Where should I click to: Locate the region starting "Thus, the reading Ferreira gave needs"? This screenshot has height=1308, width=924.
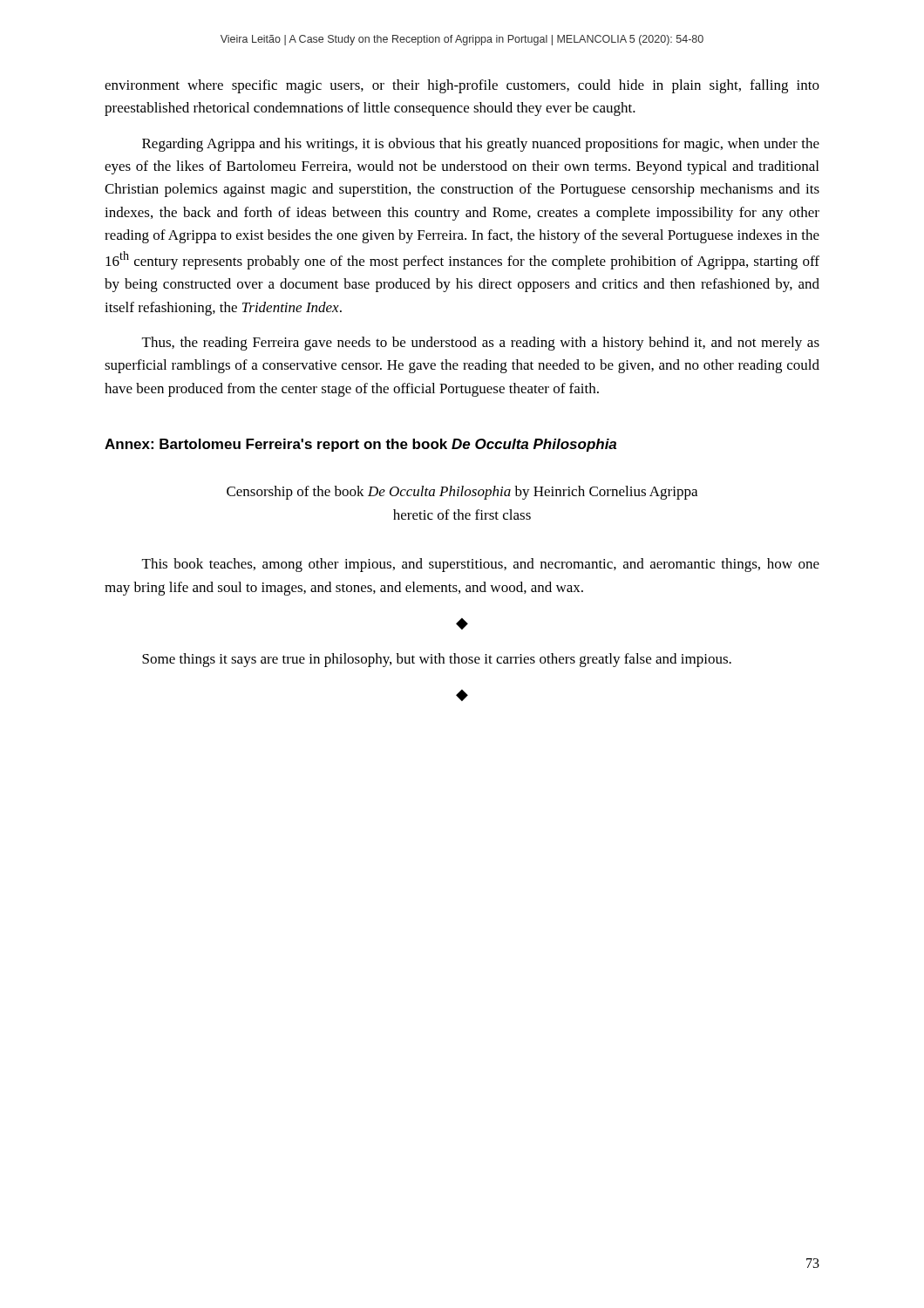pyautogui.click(x=462, y=366)
